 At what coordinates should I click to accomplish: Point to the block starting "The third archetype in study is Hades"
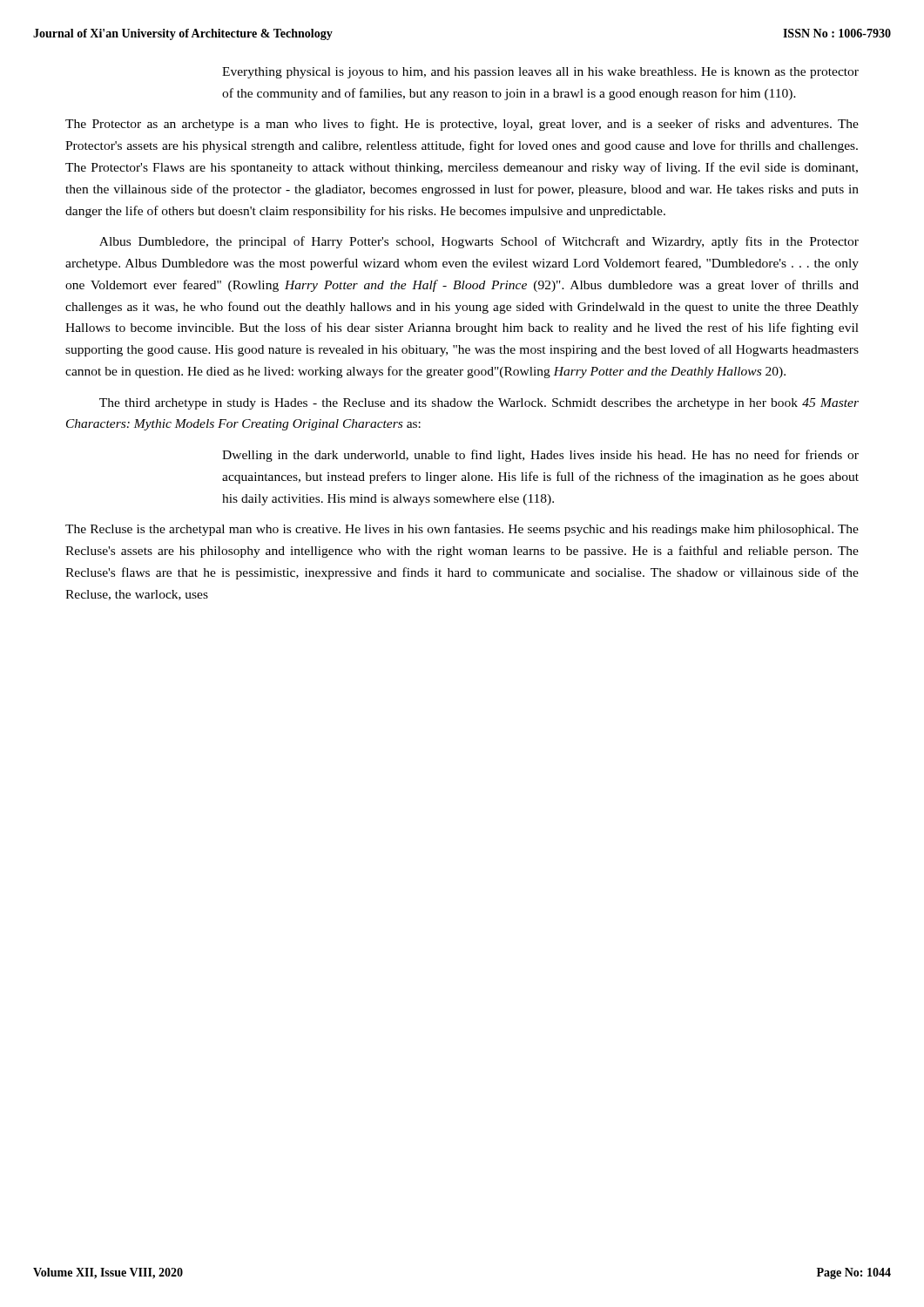pos(462,413)
